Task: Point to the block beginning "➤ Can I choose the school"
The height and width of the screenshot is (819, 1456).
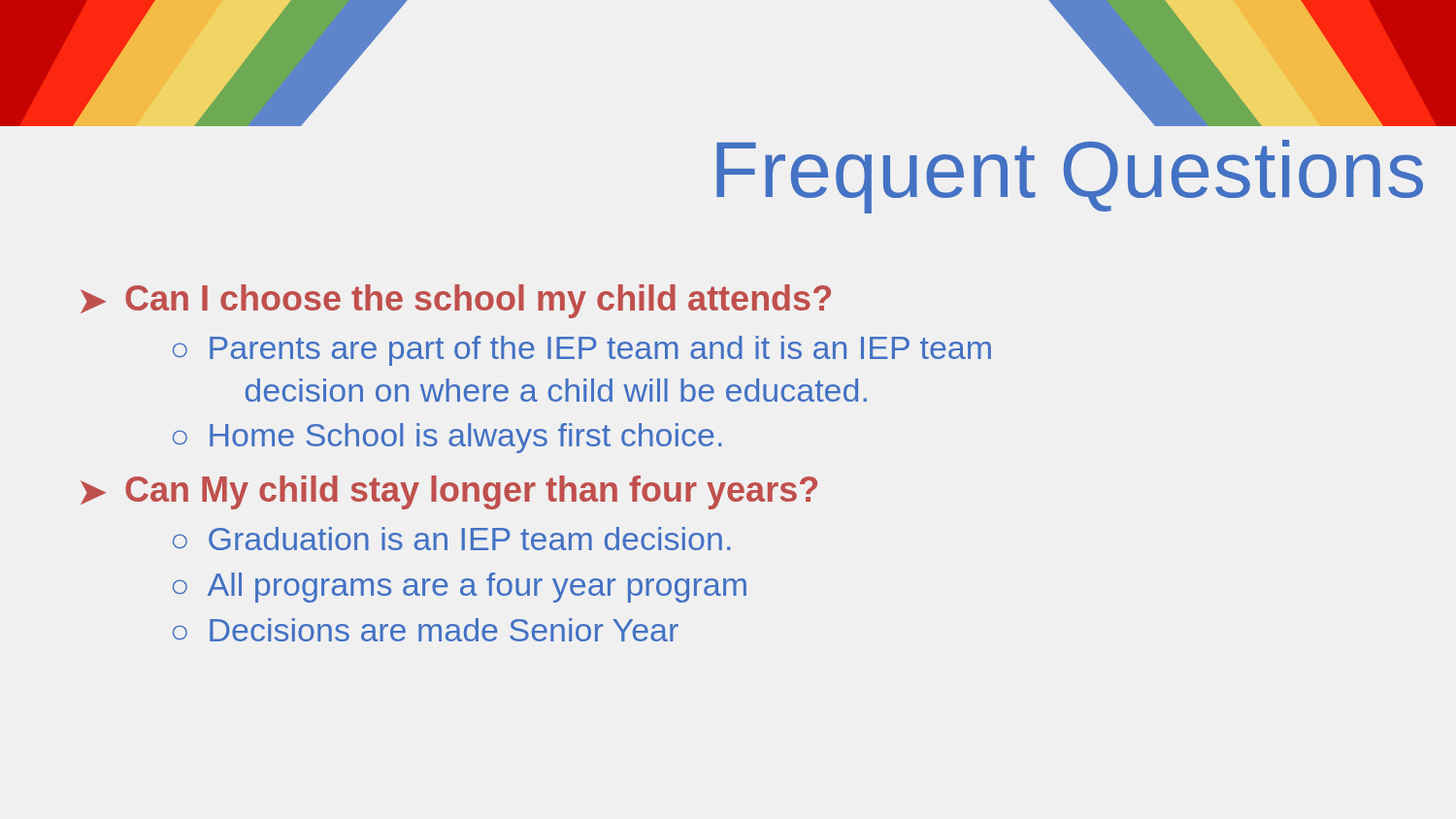Action: (x=455, y=299)
